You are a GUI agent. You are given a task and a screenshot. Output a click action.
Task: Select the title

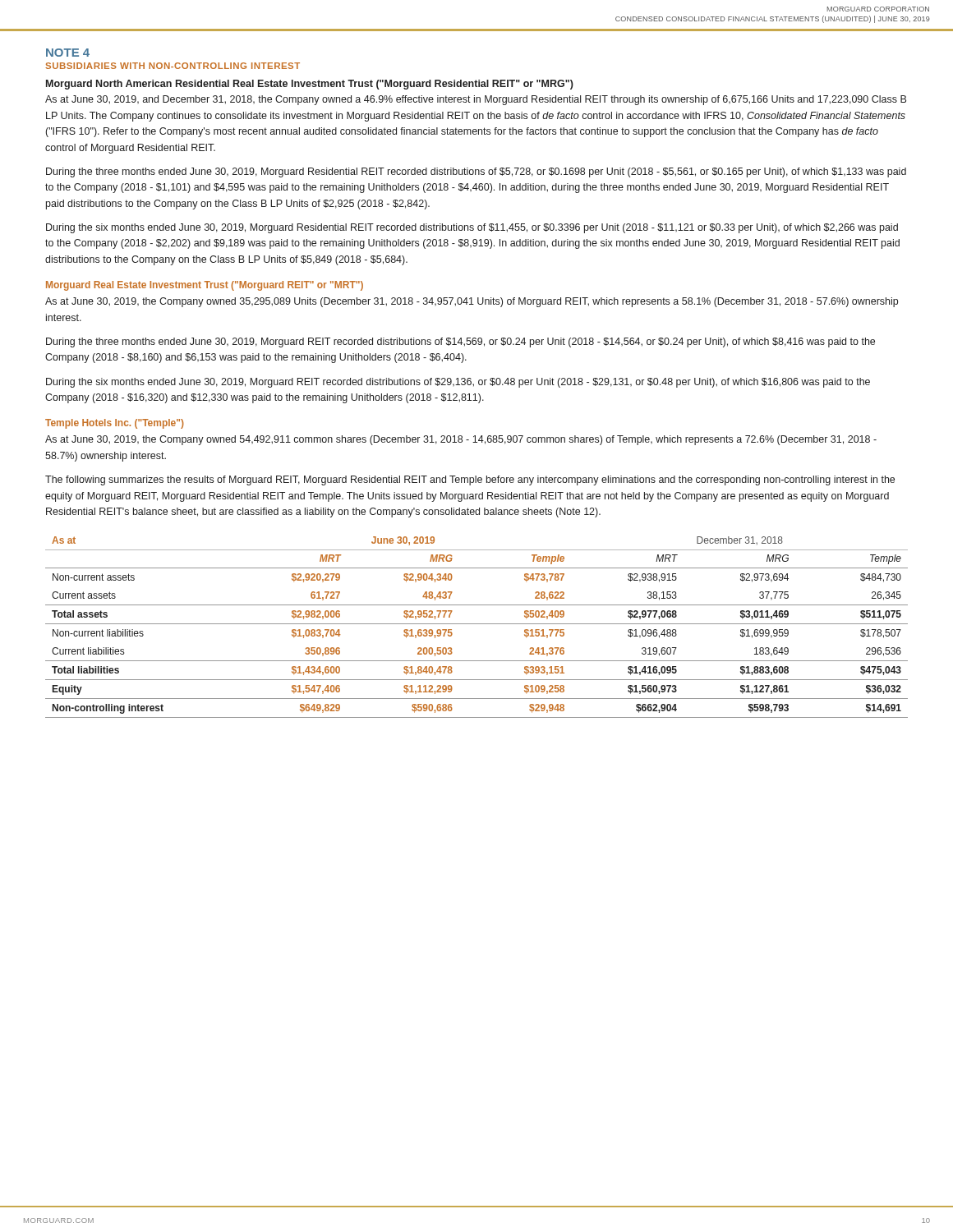(67, 52)
